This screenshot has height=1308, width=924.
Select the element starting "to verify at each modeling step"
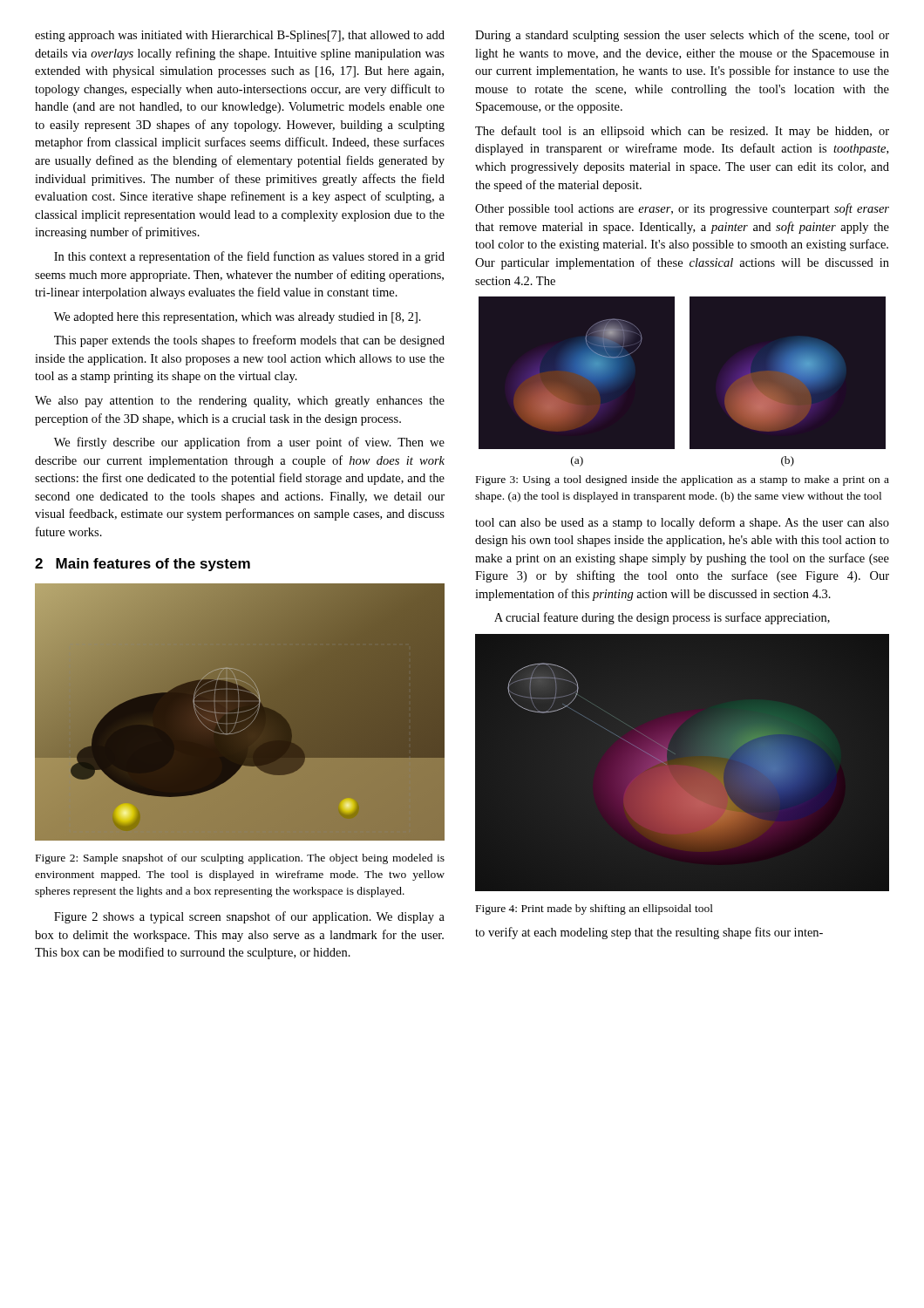682,933
